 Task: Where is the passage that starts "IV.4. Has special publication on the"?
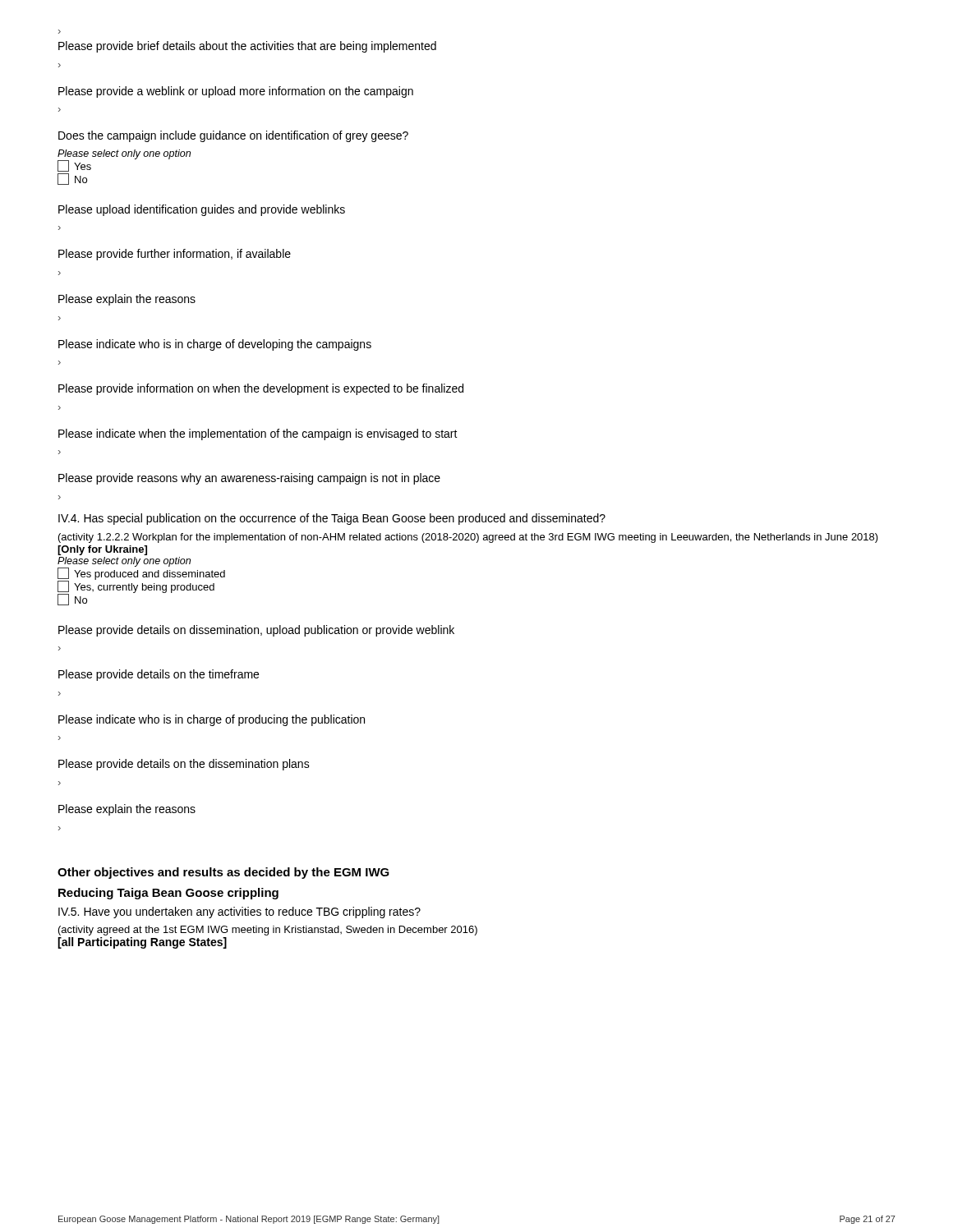coord(332,518)
